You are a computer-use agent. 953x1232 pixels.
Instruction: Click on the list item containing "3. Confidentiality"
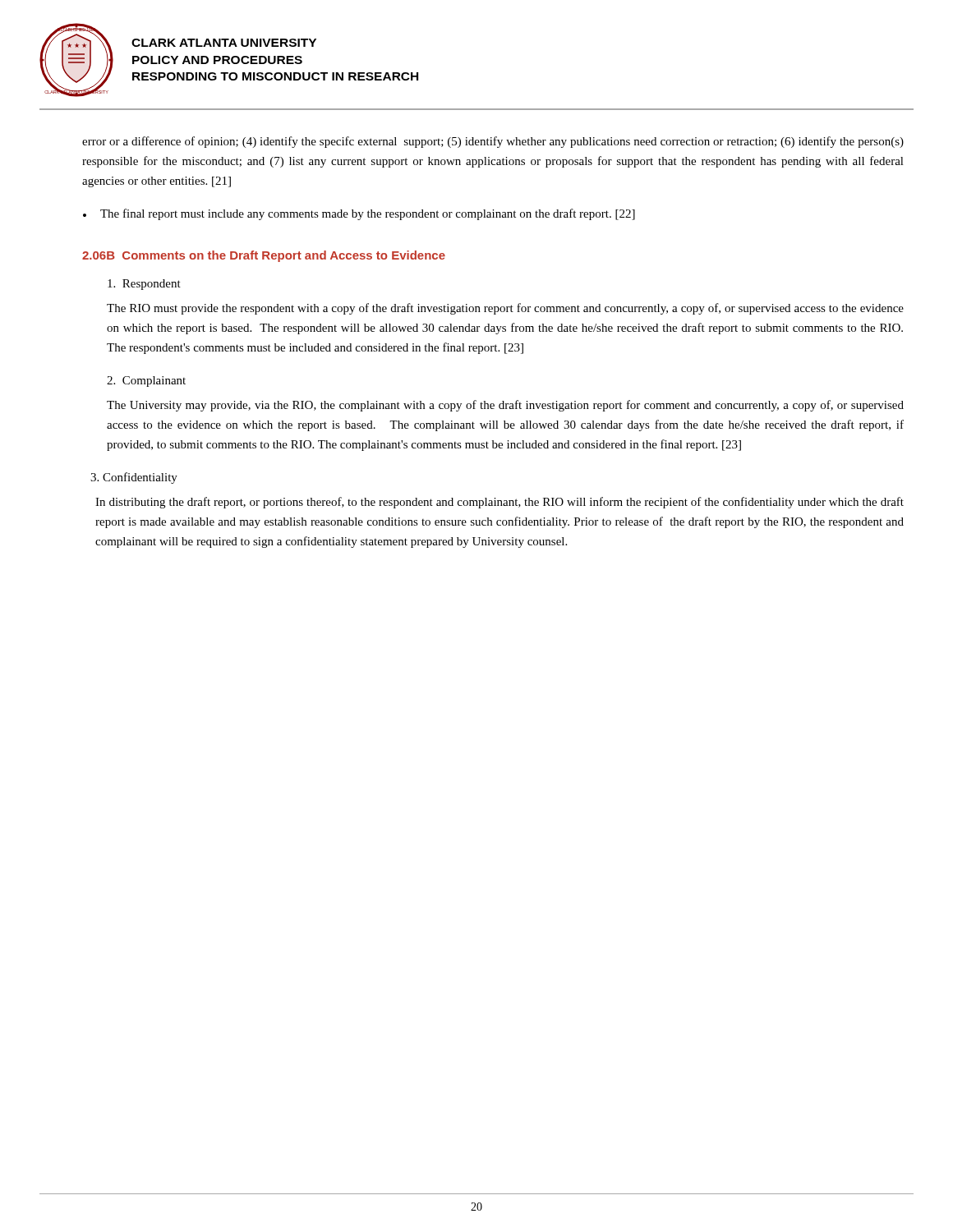point(134,477)
